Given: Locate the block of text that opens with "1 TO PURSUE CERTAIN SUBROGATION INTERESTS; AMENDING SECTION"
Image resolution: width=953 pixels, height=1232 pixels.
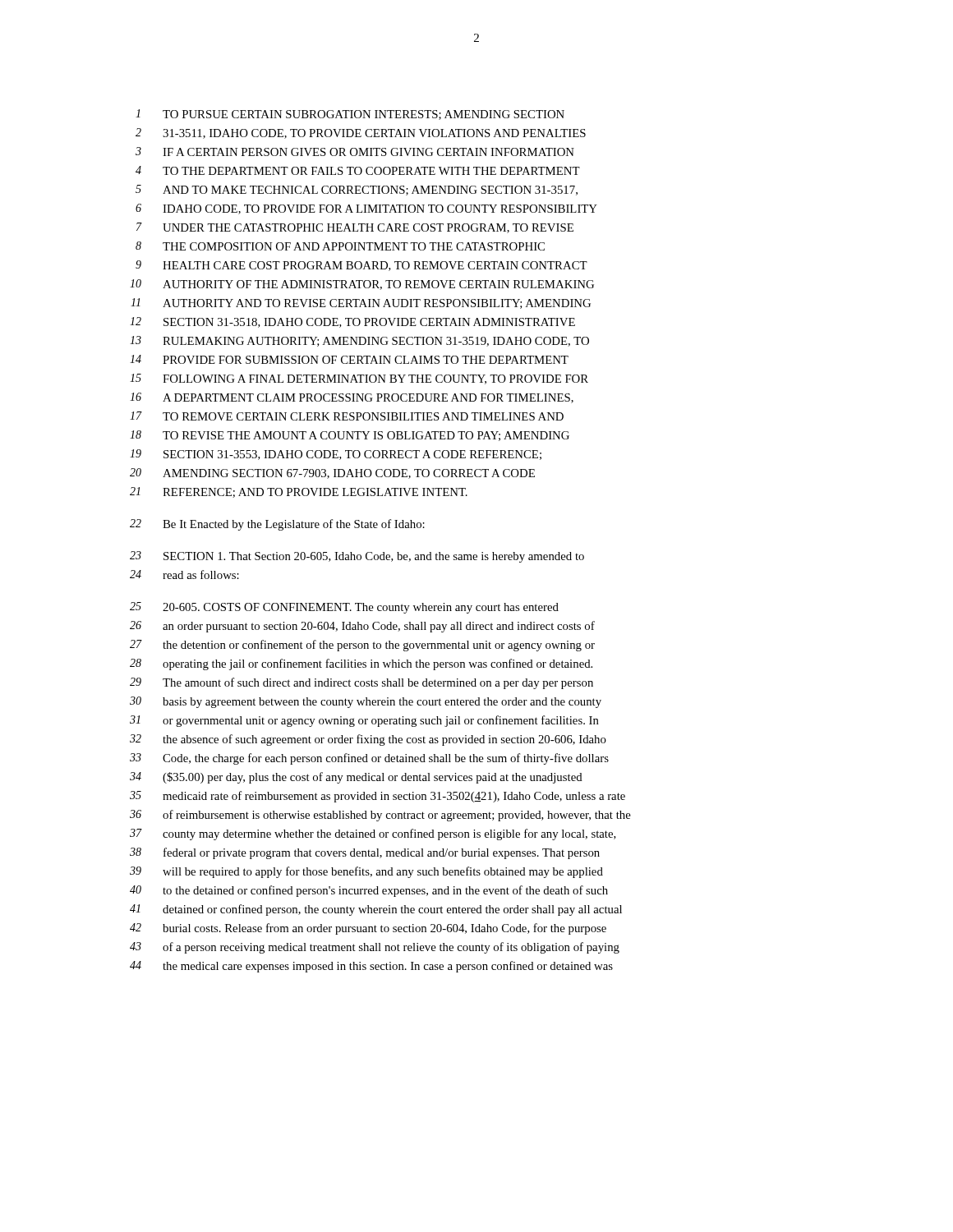Looking at the screenshot, I should click(489, 303).
